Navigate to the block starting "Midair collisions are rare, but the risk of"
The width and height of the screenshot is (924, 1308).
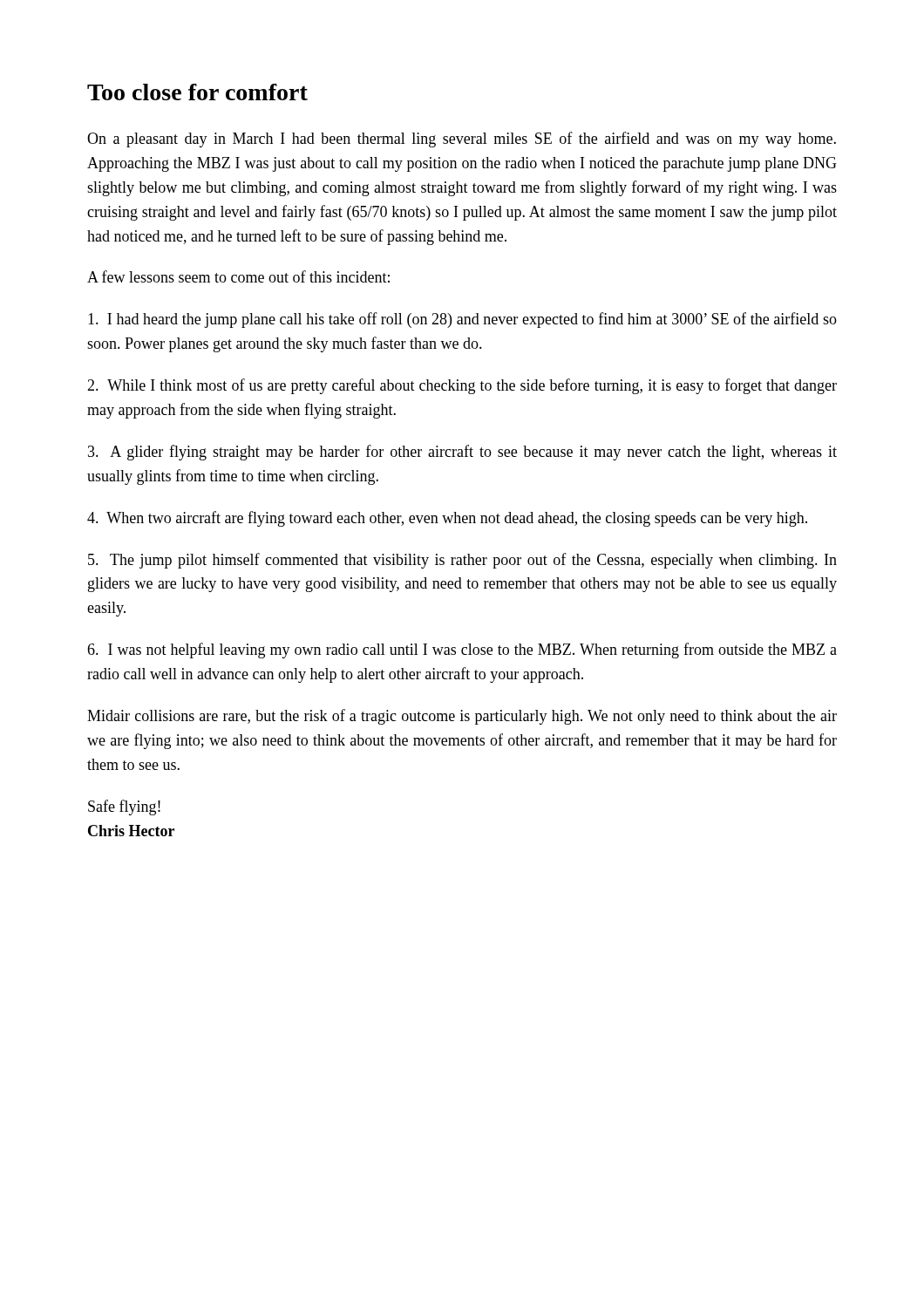pos(462,740)
